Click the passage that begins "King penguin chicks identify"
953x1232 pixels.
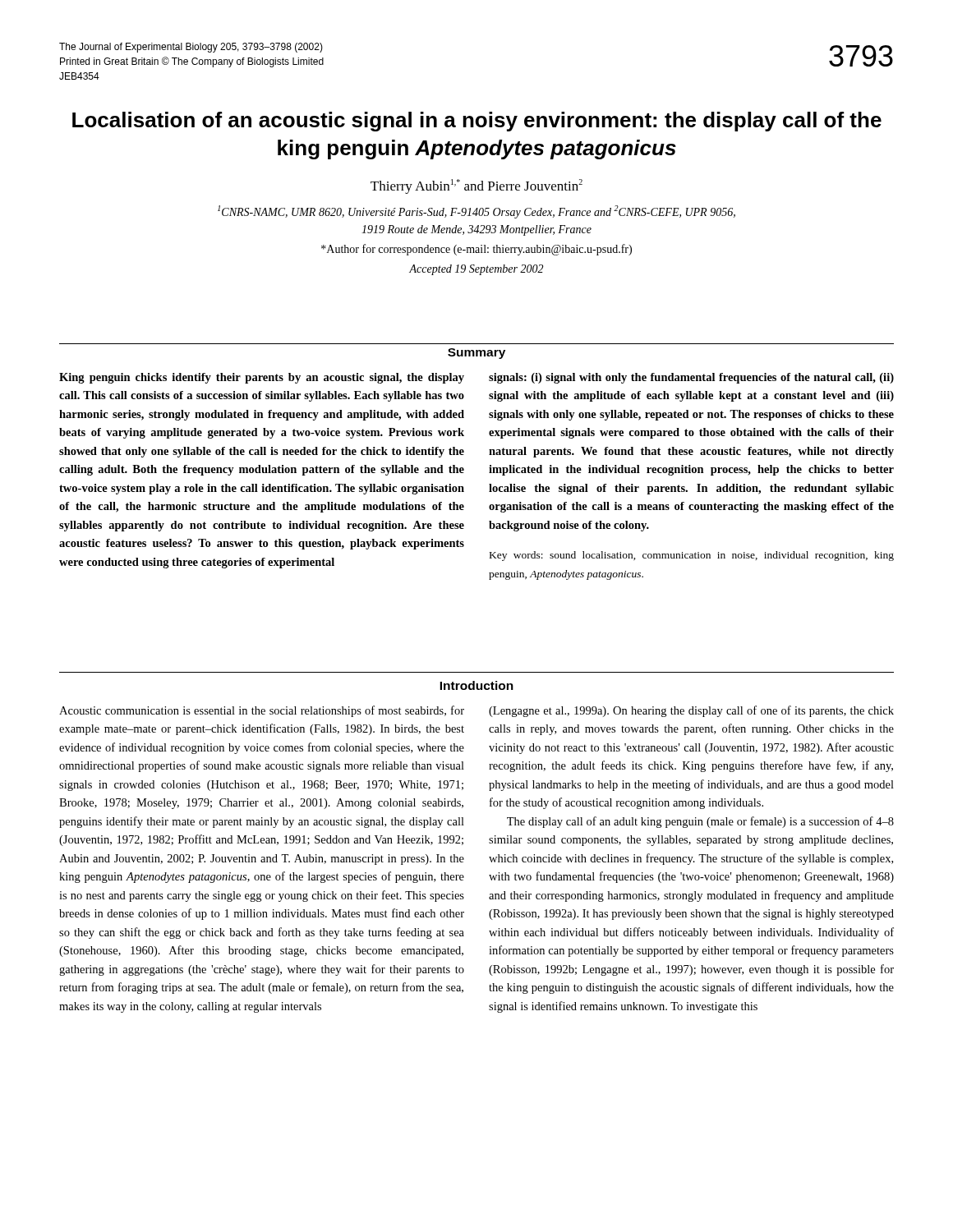262,469
